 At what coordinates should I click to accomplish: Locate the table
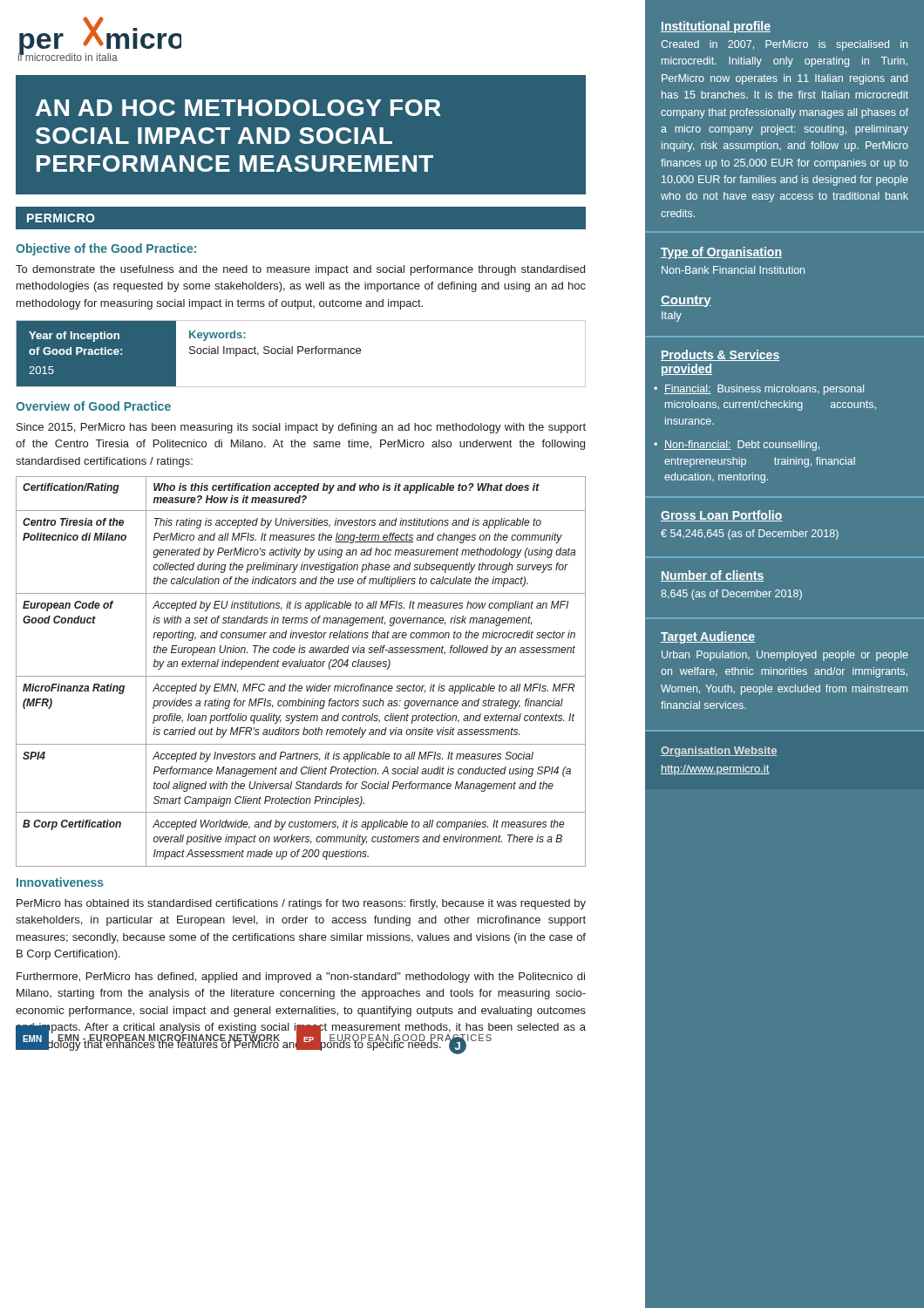[x=301, y=671]
